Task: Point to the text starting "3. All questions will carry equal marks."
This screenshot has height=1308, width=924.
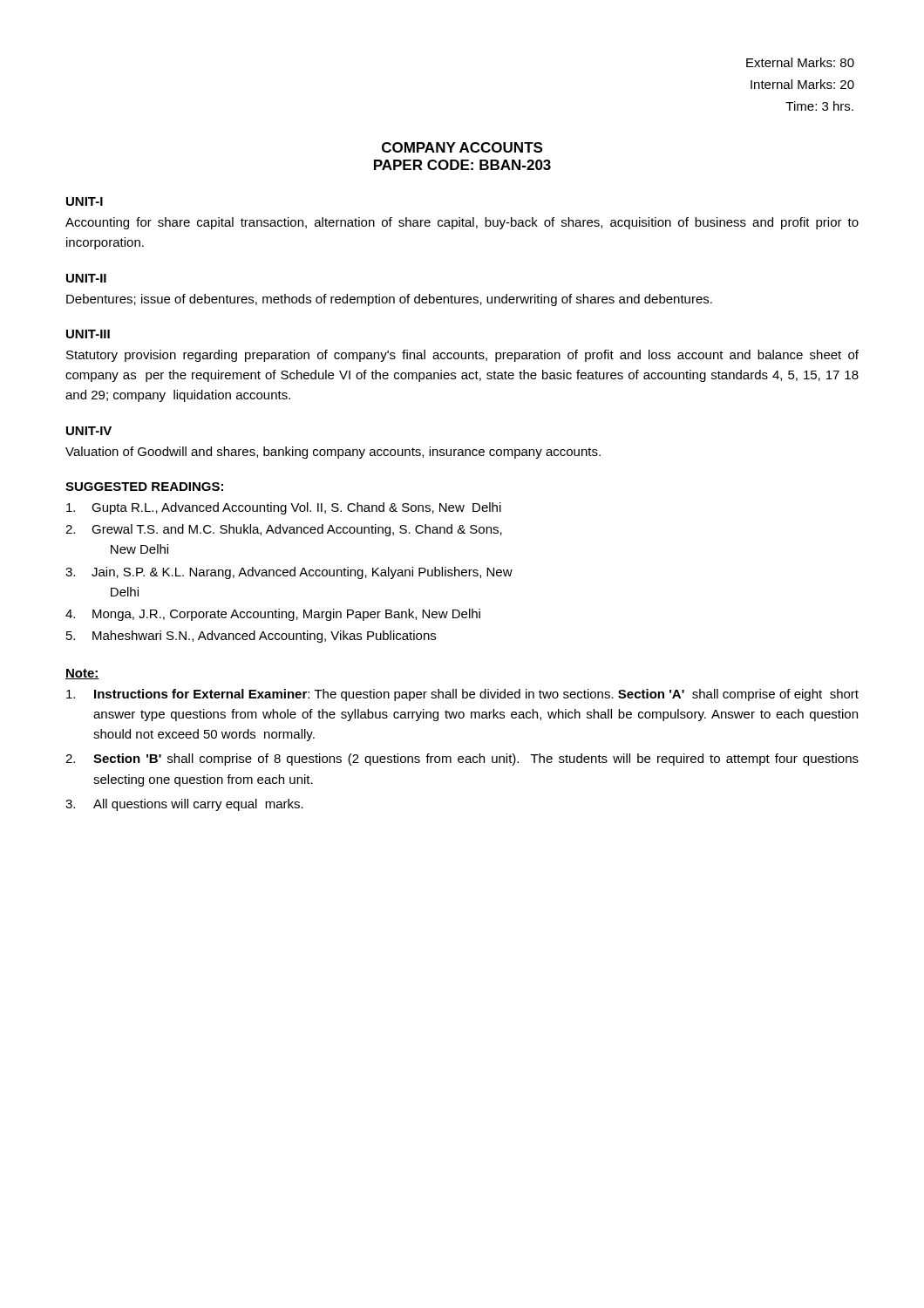Action: point(184,805)
